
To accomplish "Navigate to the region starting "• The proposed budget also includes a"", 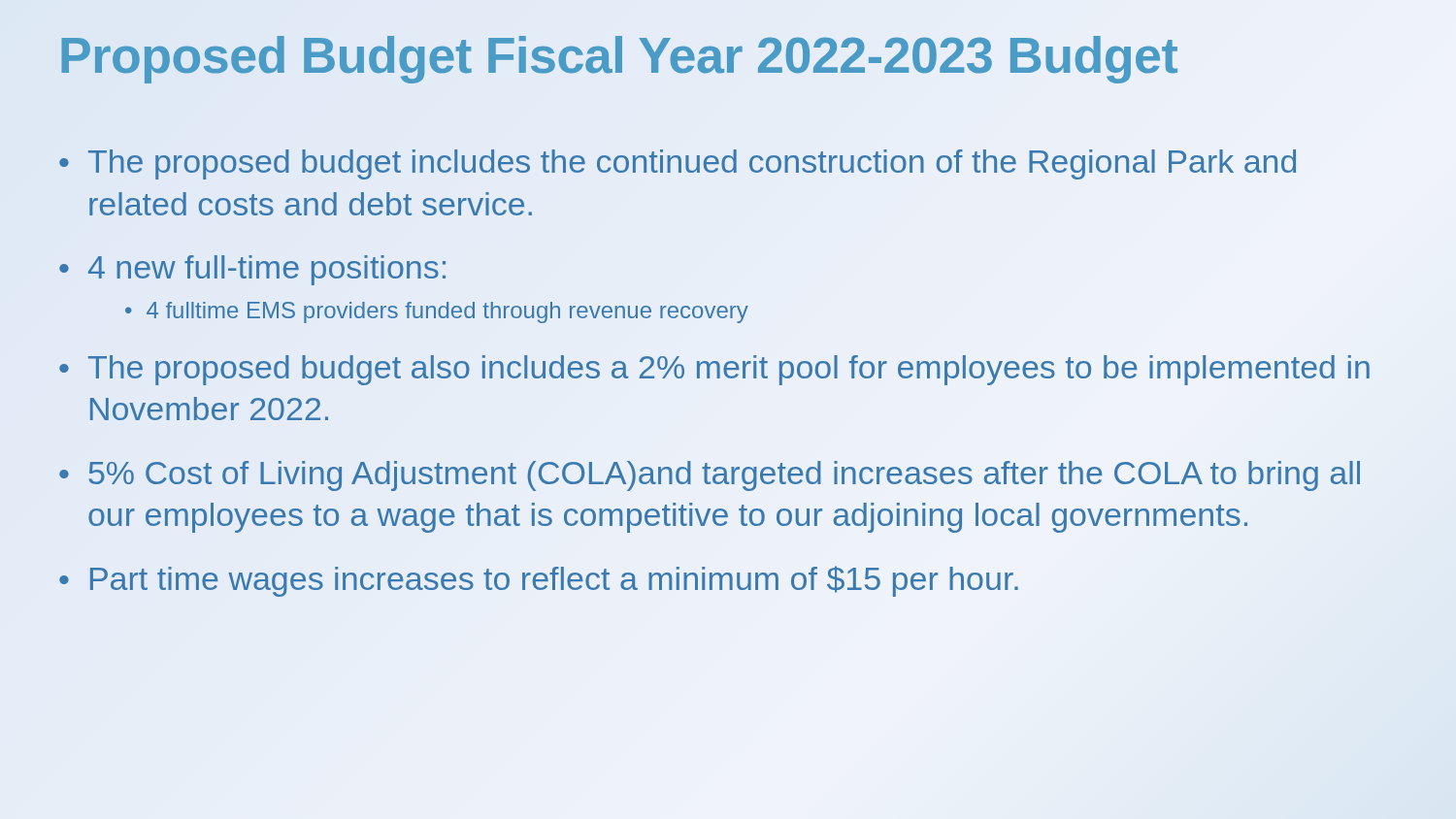I will tap(728, 388).
